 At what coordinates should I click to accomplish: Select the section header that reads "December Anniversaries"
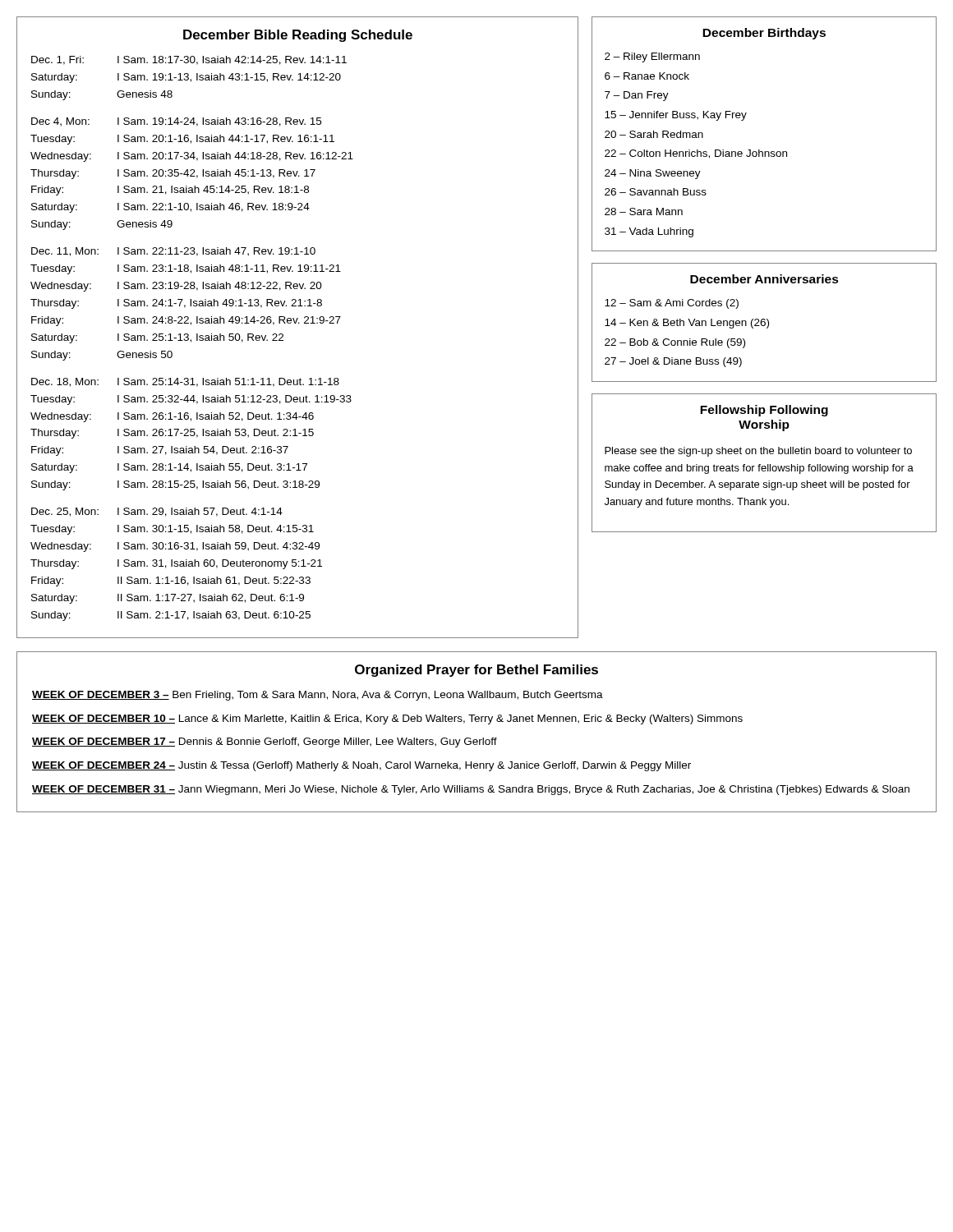(764, 279)
